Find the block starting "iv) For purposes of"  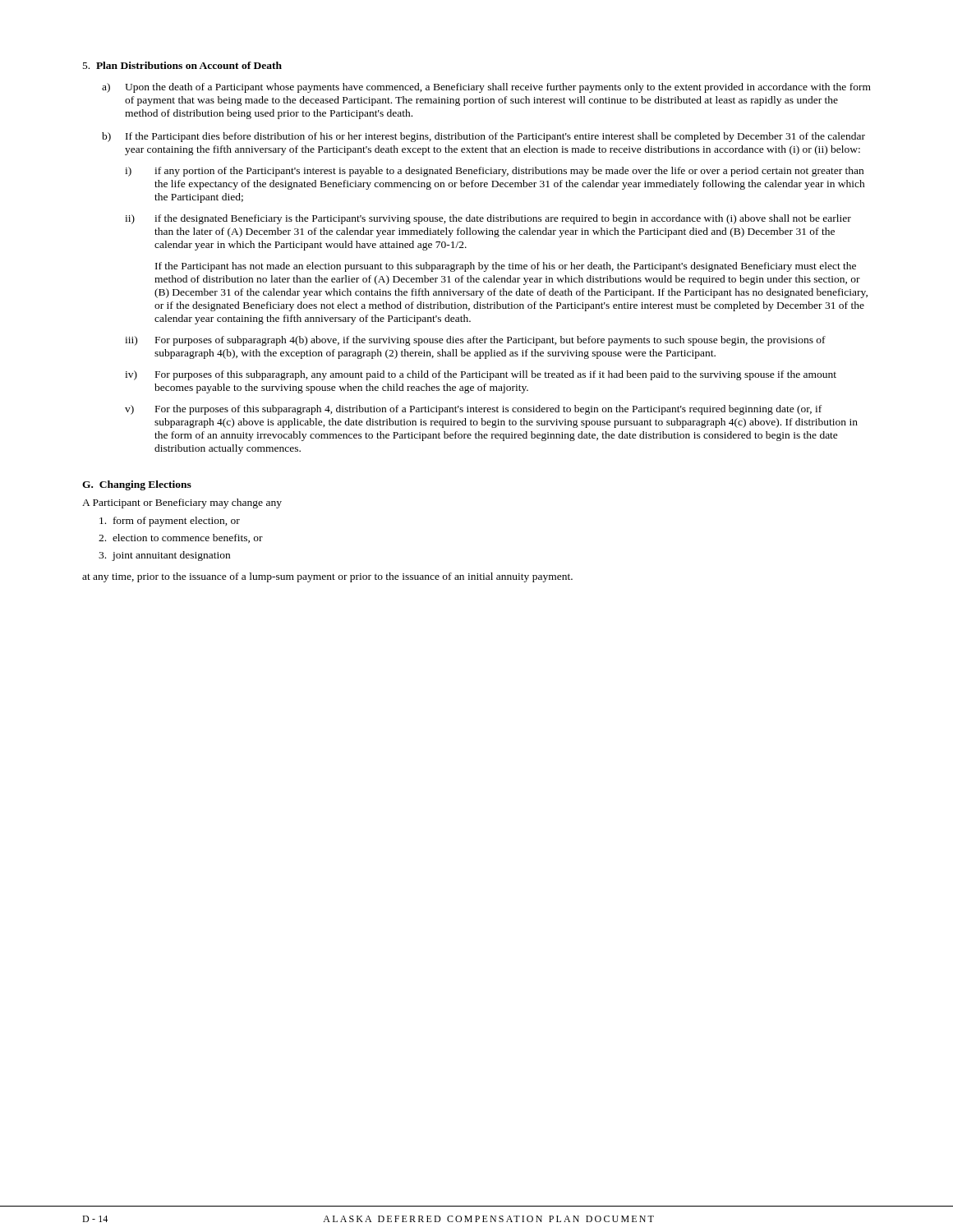(x=498, y=381)
